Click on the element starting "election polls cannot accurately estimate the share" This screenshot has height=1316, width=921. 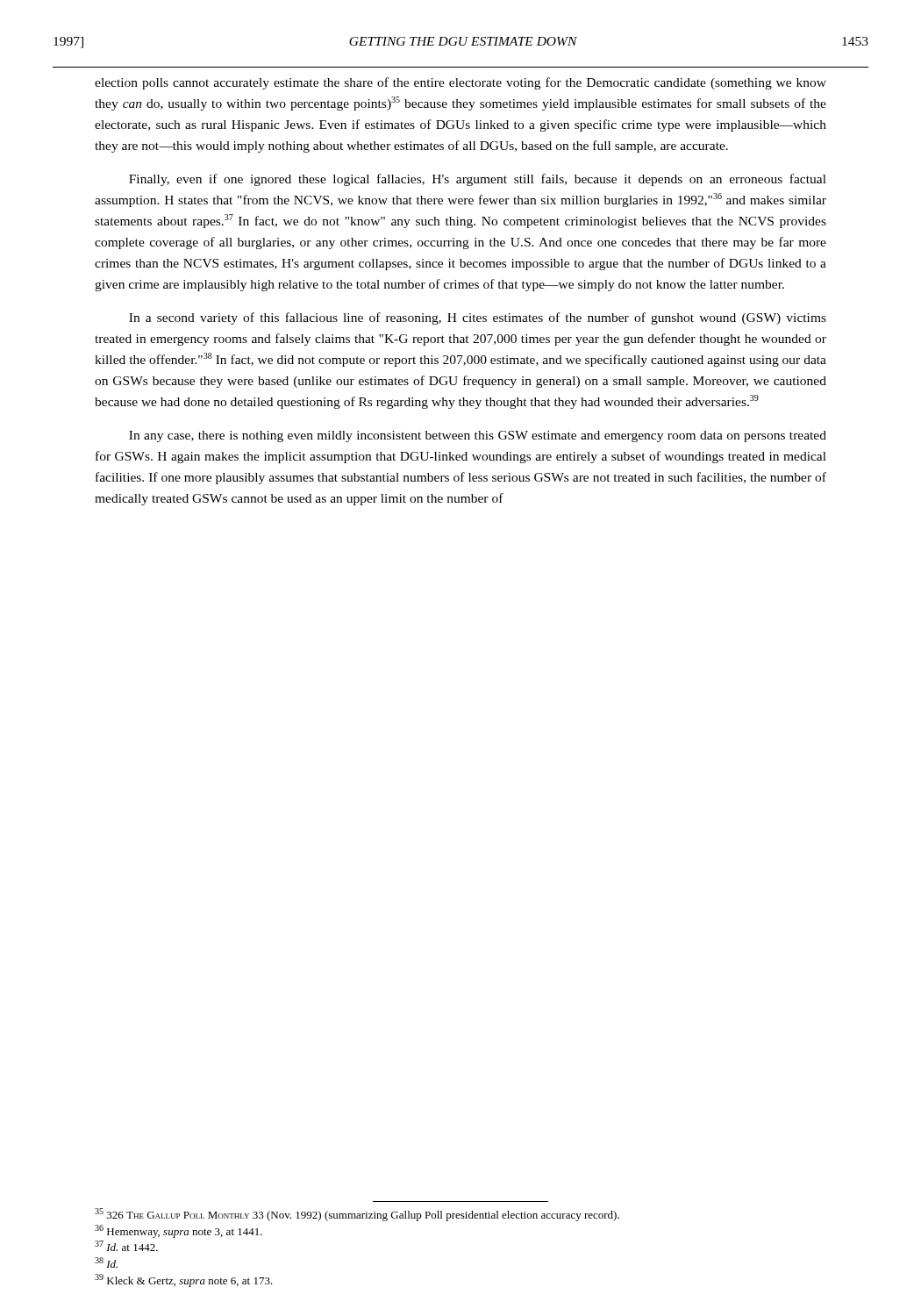pos(460,114)
